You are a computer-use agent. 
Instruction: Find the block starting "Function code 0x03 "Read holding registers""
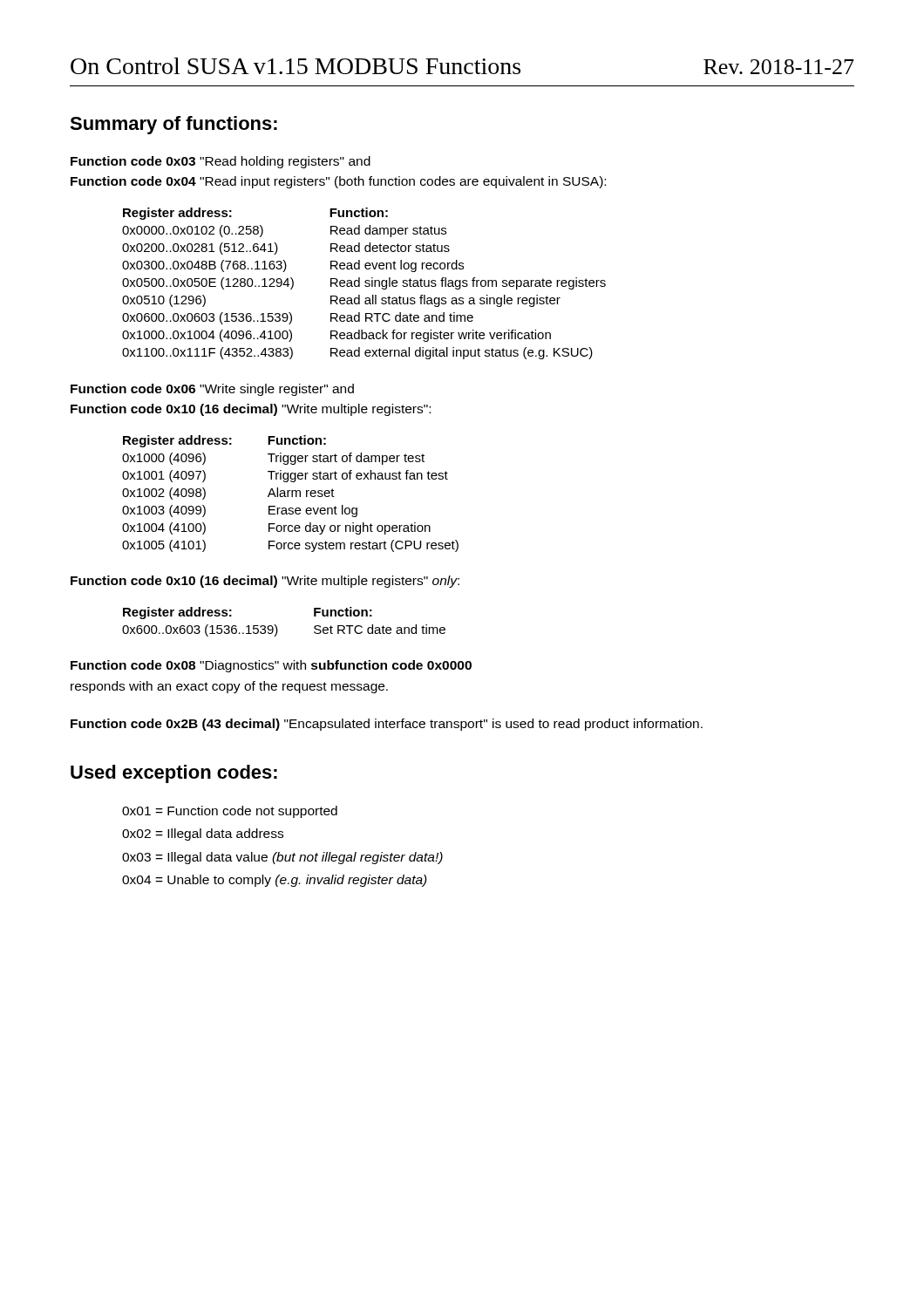click(x=339, y=171)
